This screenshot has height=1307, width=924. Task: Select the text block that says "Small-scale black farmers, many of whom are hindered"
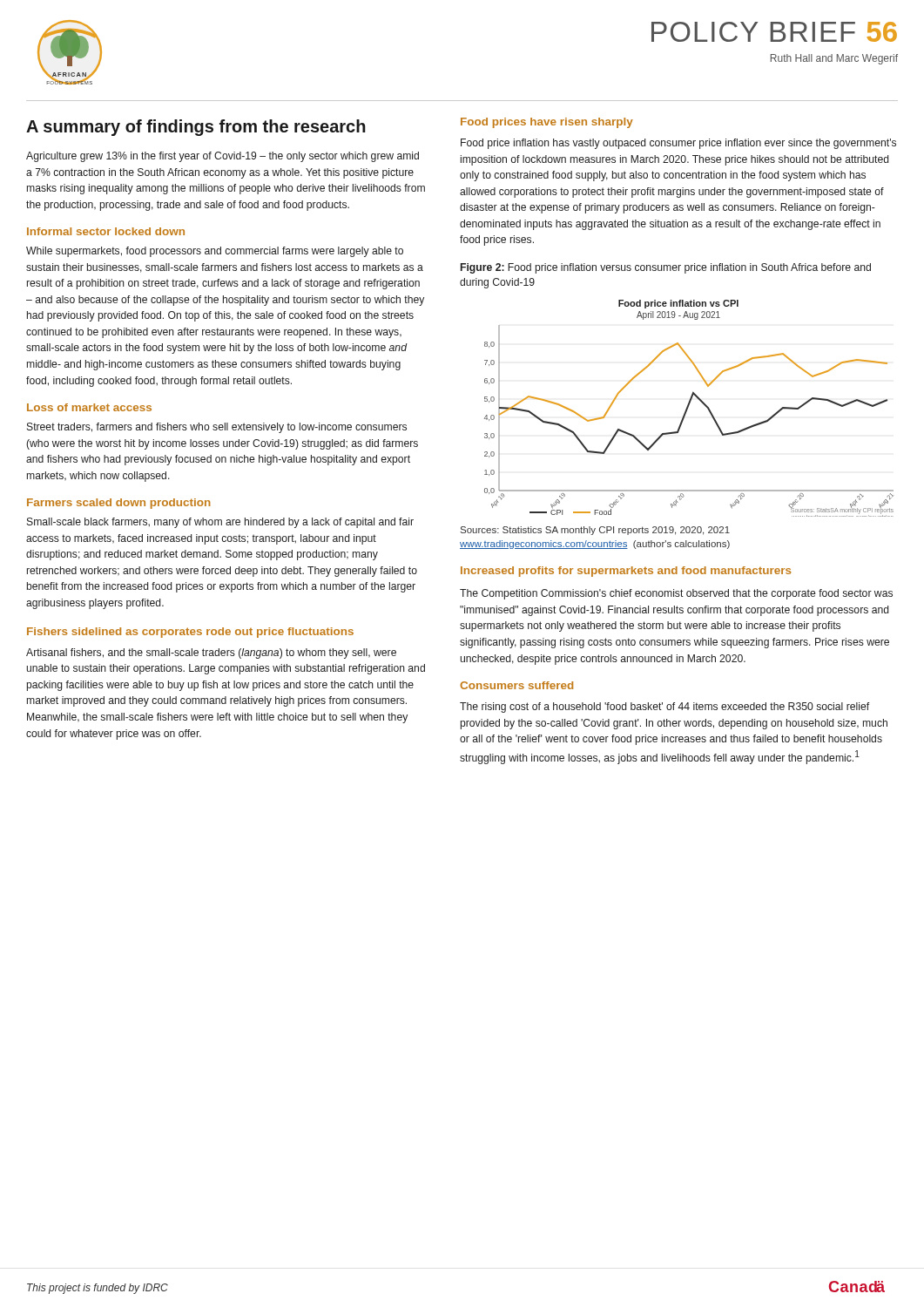[x=222, y=563]
